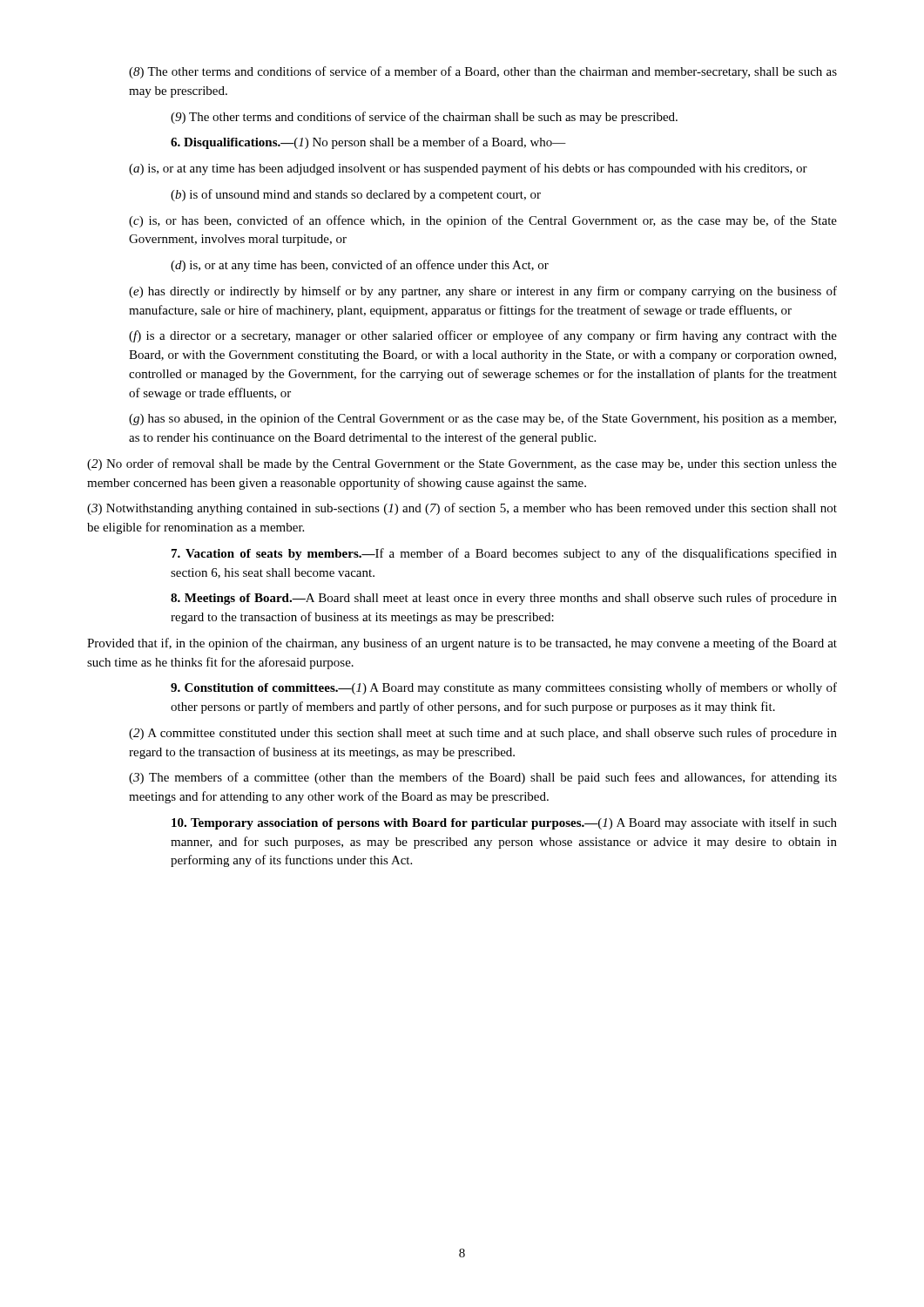Point to the region starting "6. Disqualifications.—(1) No person"

368,142
